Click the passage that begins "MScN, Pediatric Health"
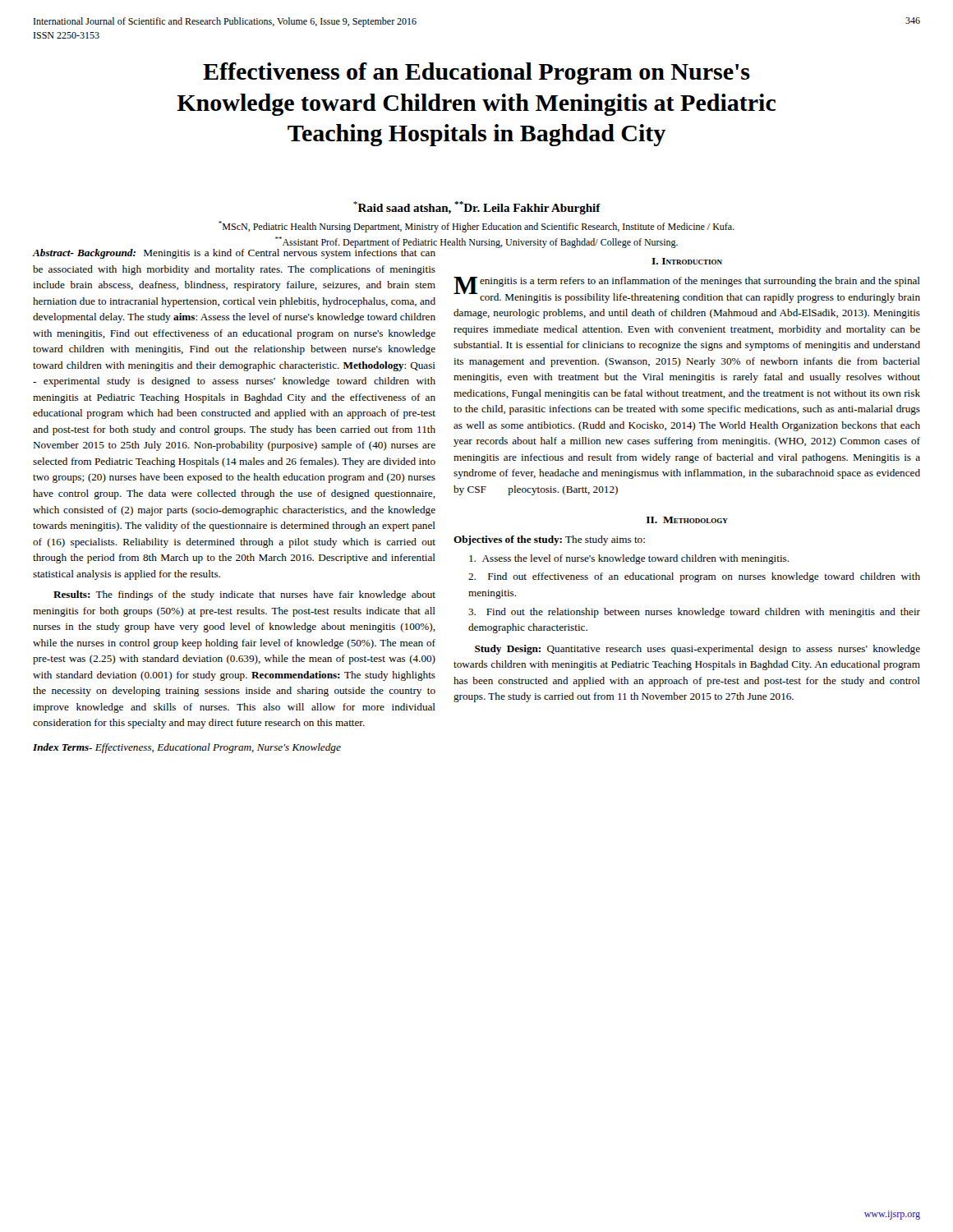Image resolution: width=953 pixels, height=1232 pixels. 476,234
